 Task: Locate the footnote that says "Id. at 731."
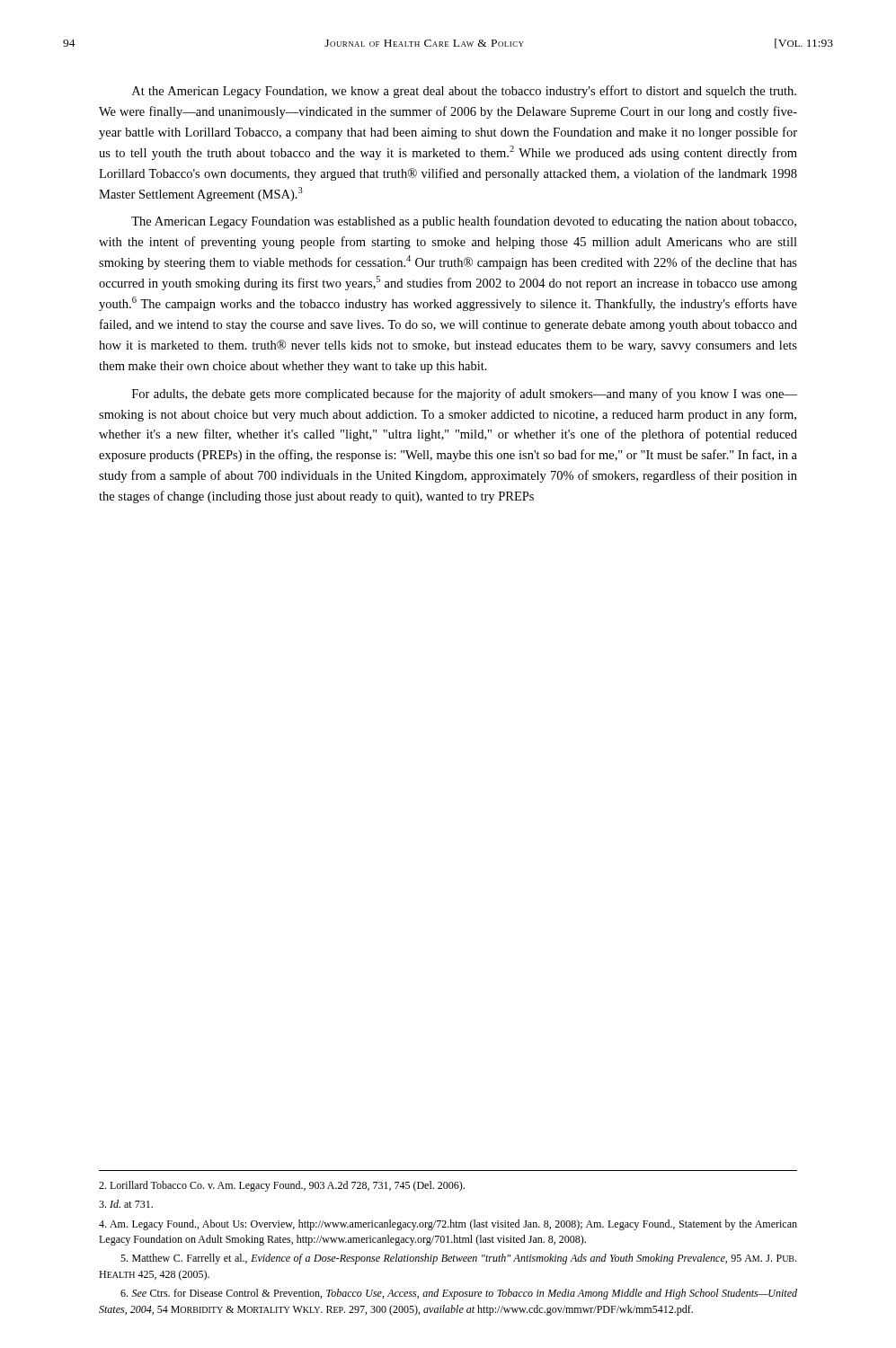(126, 1204)
